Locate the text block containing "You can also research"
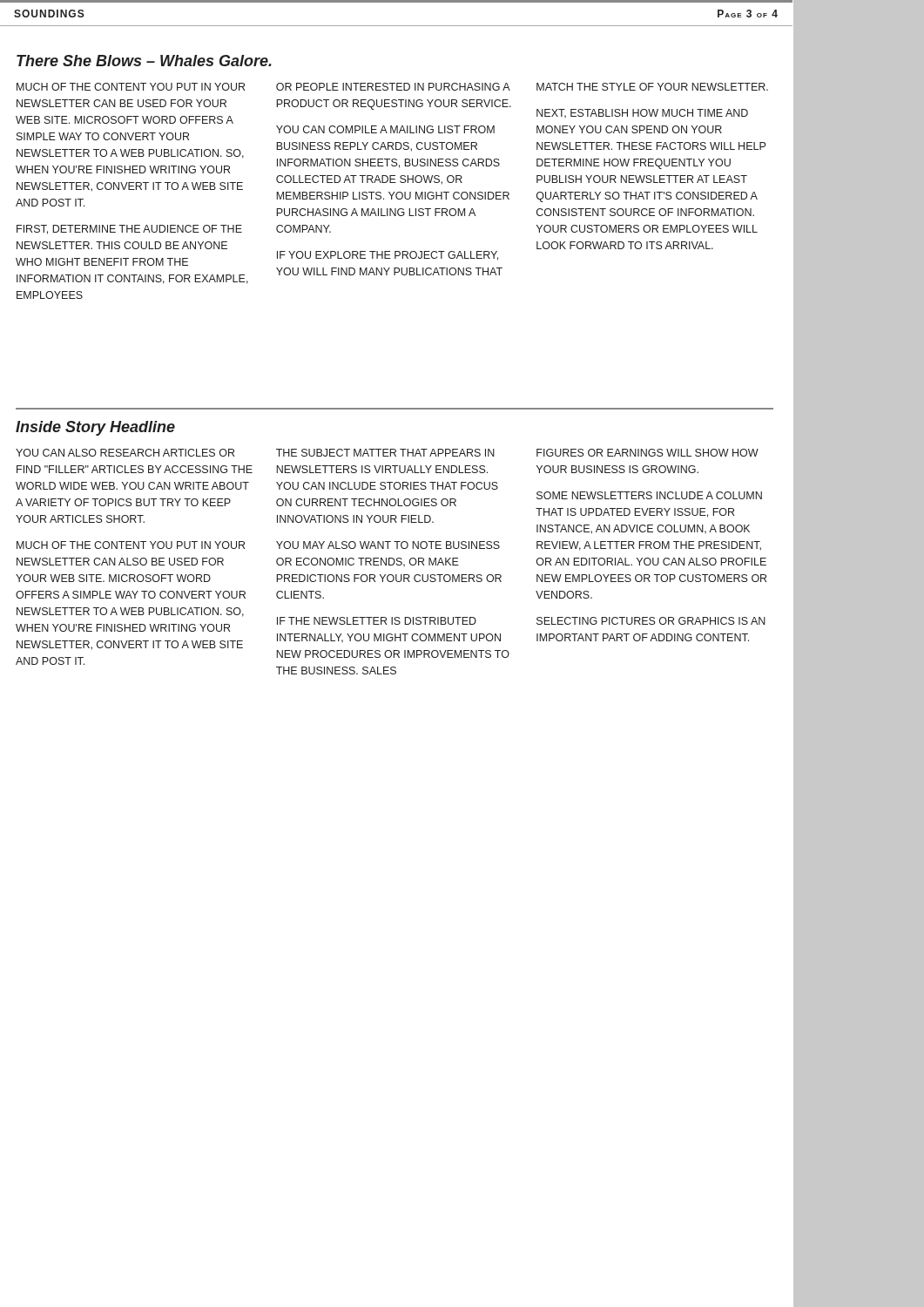This screenshot has height=1307, width=924. pyautogui.click(x=395, y=567)
